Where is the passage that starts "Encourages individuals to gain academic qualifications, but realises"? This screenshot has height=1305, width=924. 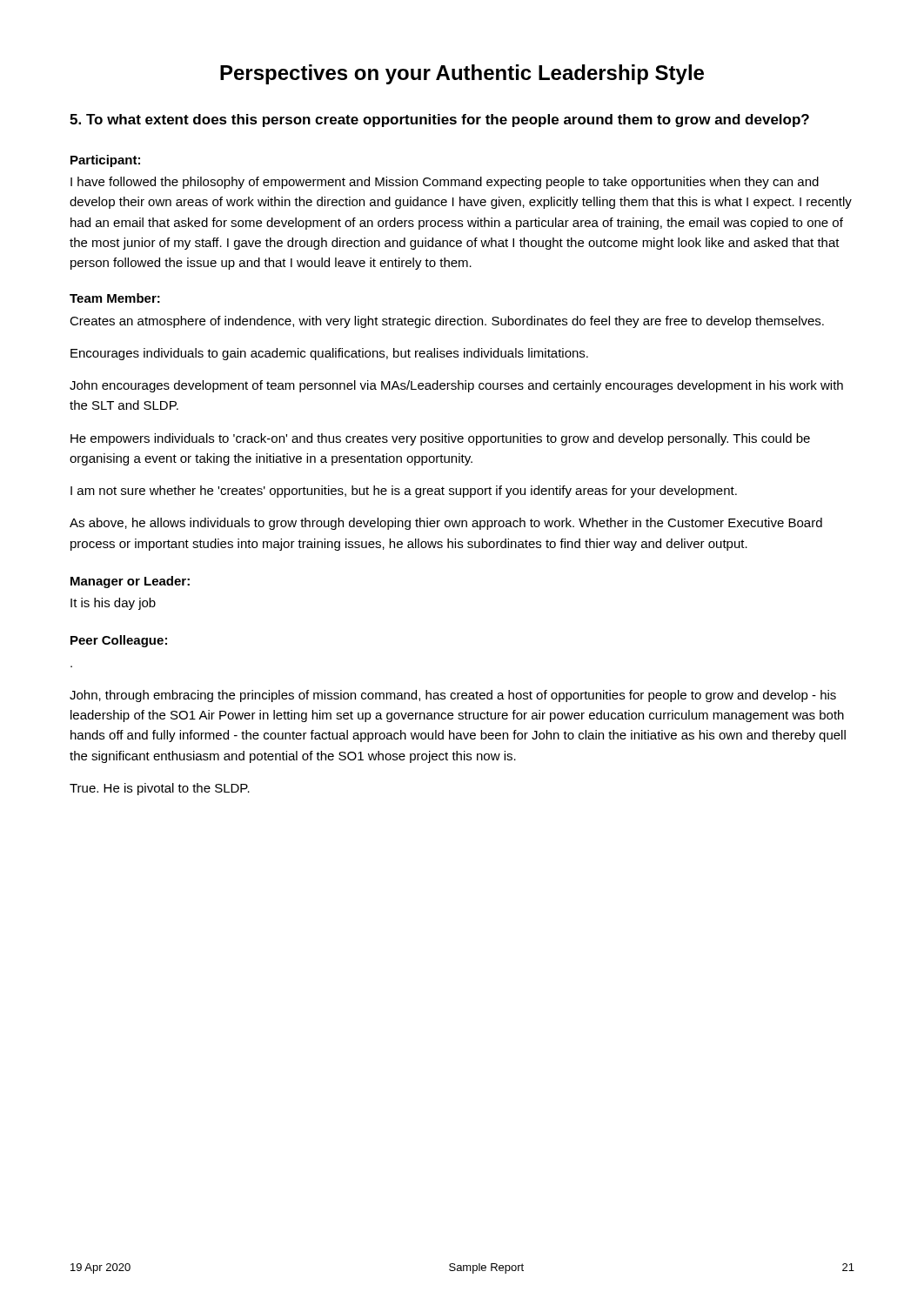tap(462, 353)
